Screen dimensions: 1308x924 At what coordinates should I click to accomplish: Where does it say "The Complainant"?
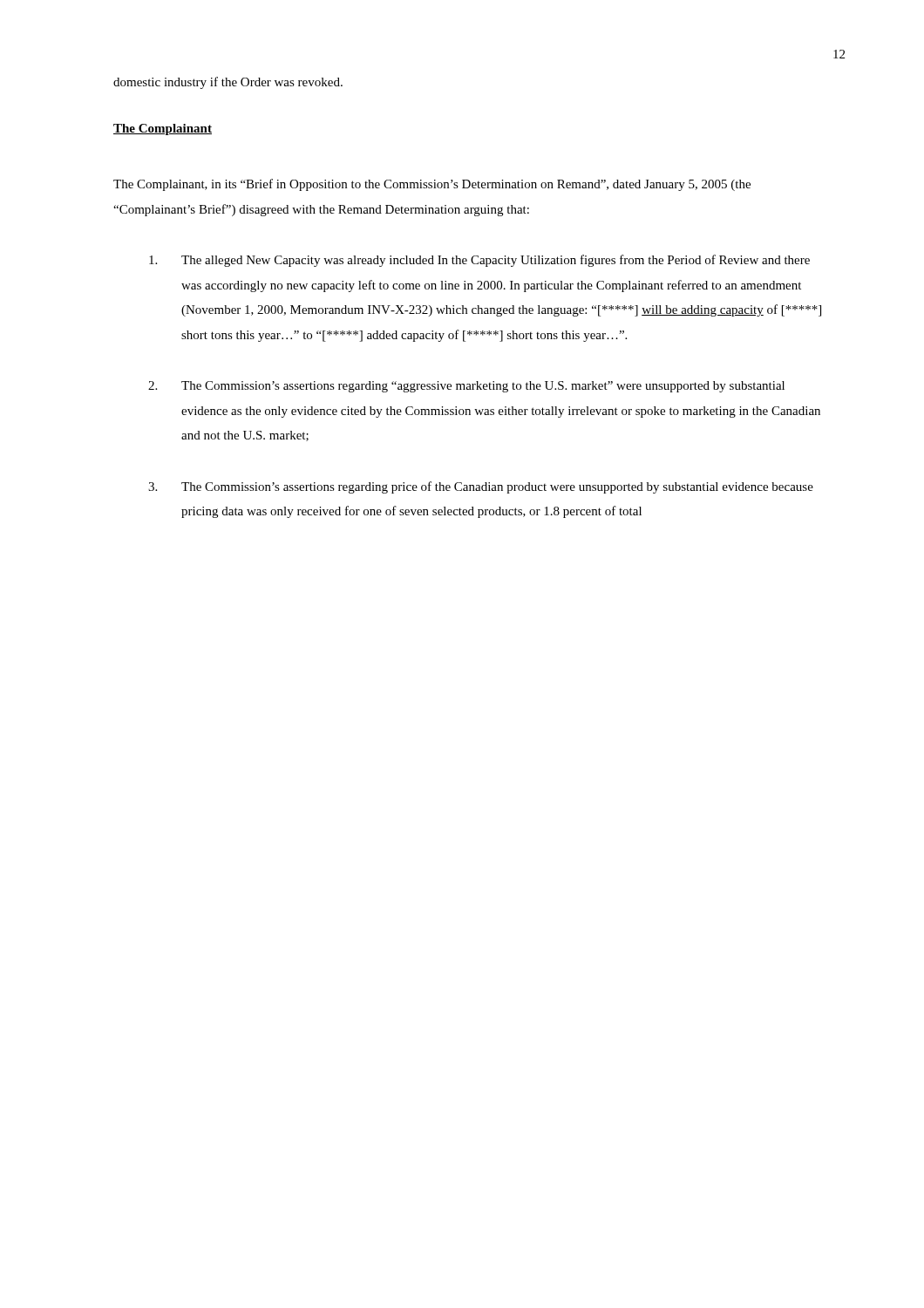point(163,128)
